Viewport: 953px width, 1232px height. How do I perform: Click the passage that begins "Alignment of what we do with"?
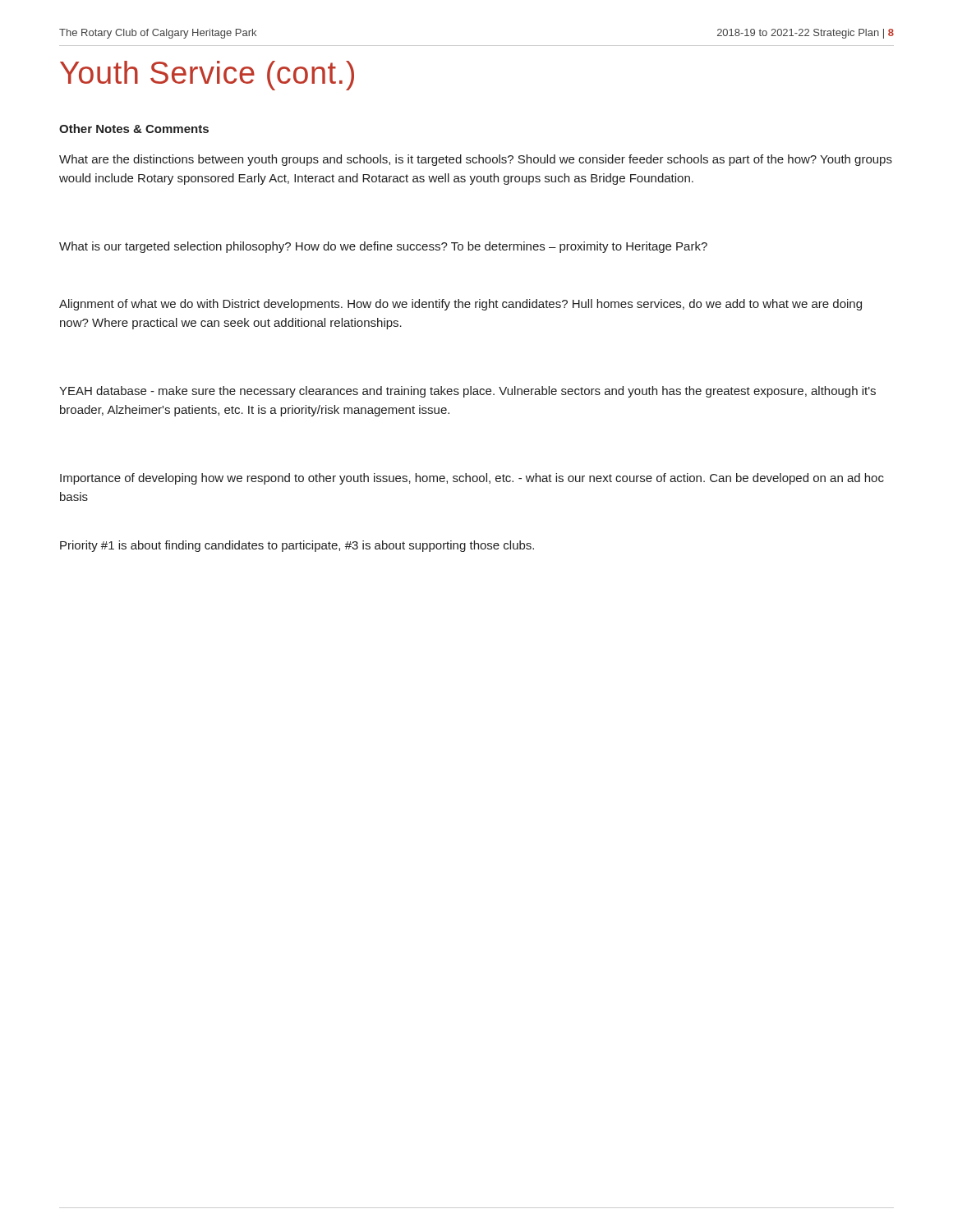coord(461,313)
